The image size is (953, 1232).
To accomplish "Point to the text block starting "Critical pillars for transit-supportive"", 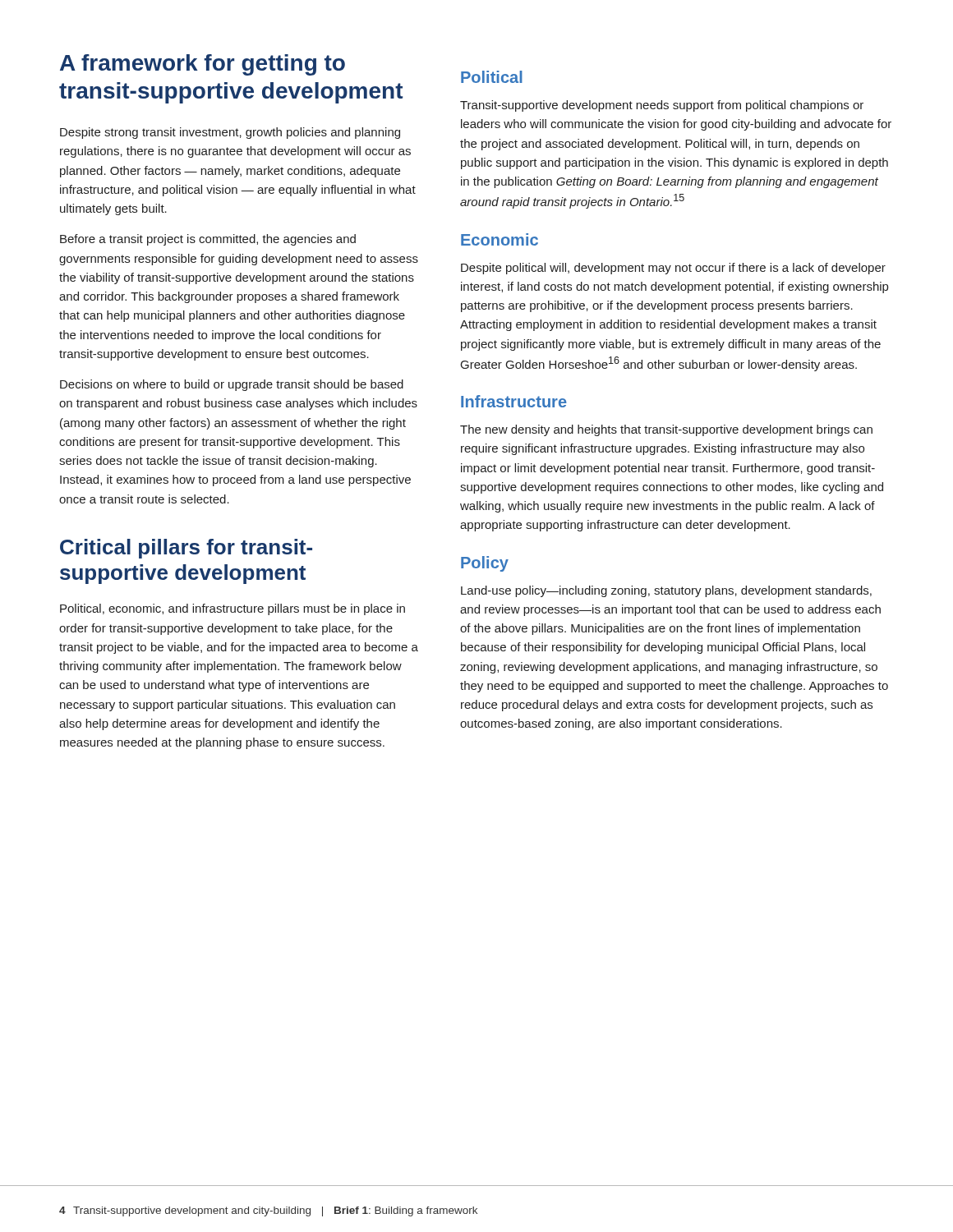I will tap(240, 560).
